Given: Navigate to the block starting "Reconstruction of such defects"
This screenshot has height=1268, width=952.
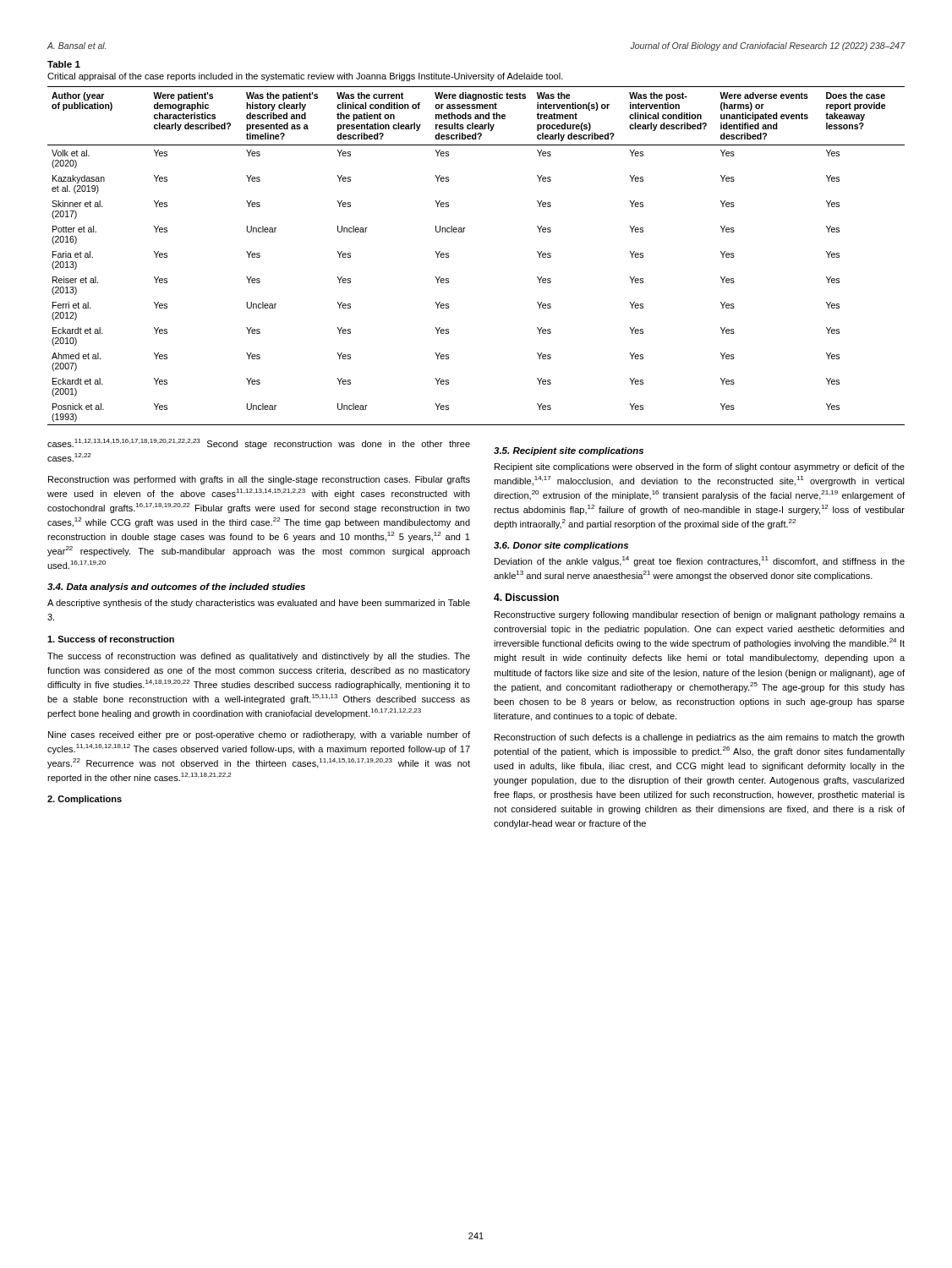Looking at the screenshot, I should click(699, 780).
